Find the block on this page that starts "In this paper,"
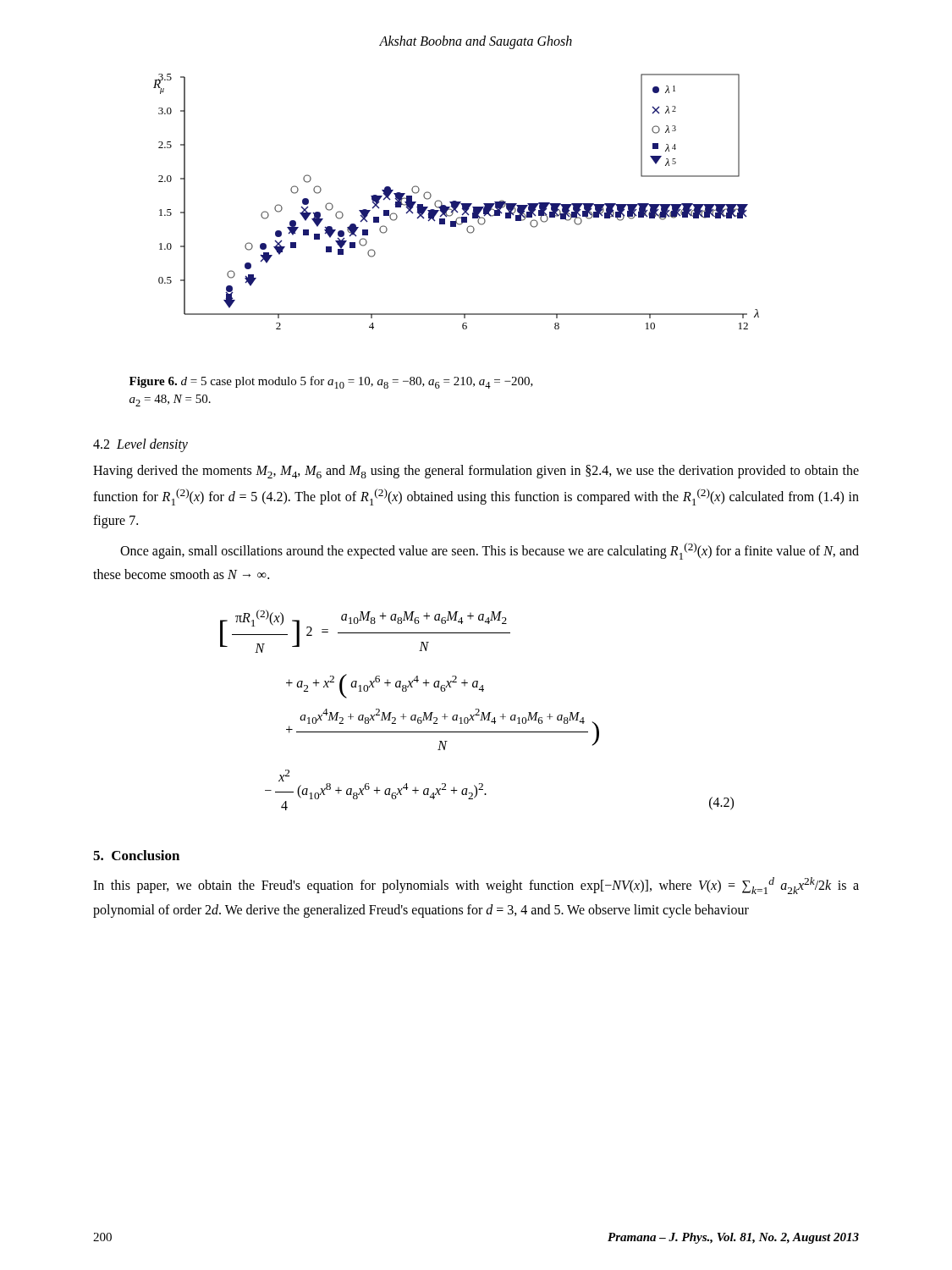Image resolution: width=952 pixels, height=1270 pixels. (476, 896)
